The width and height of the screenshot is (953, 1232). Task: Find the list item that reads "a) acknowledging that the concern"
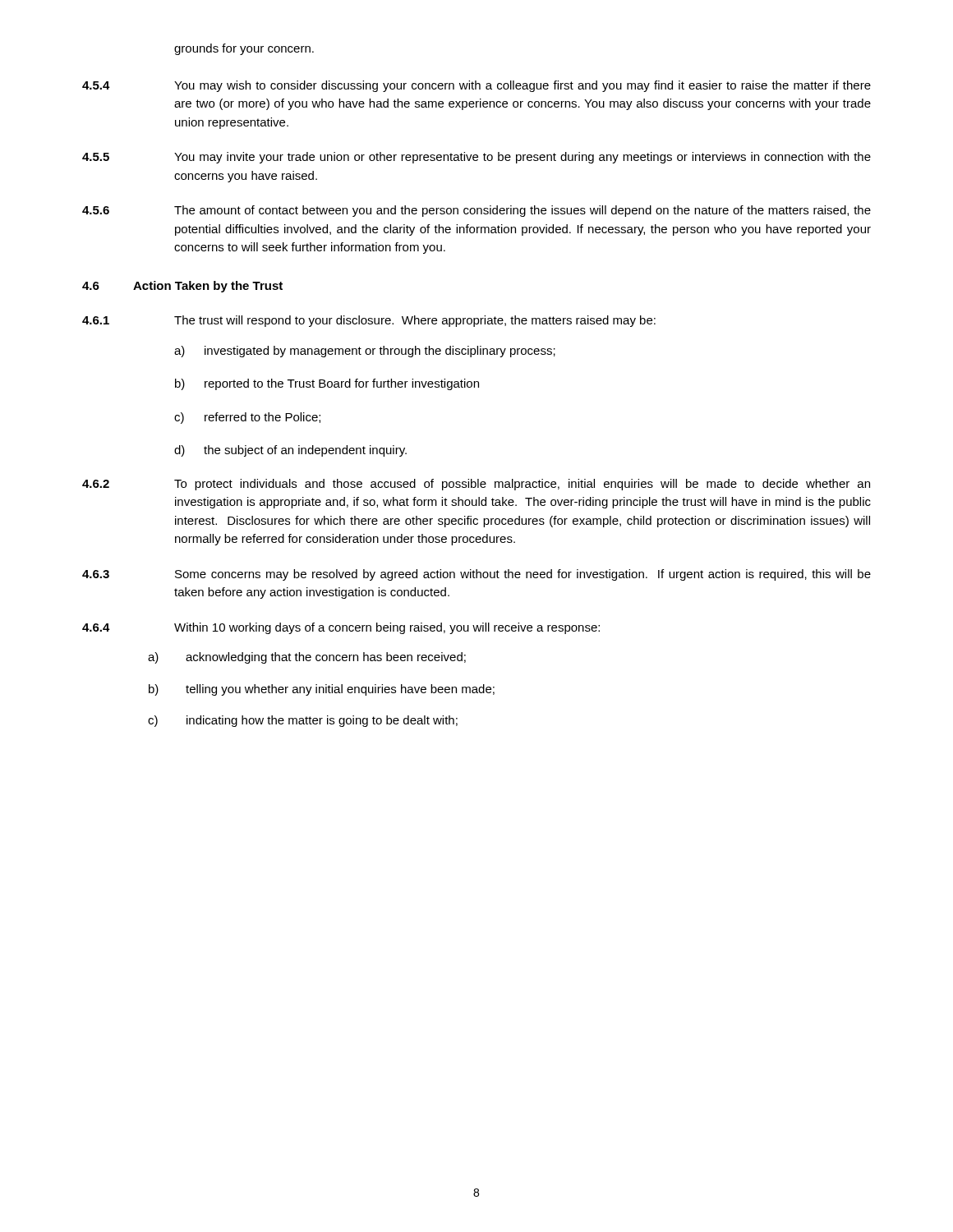(307, 658)
